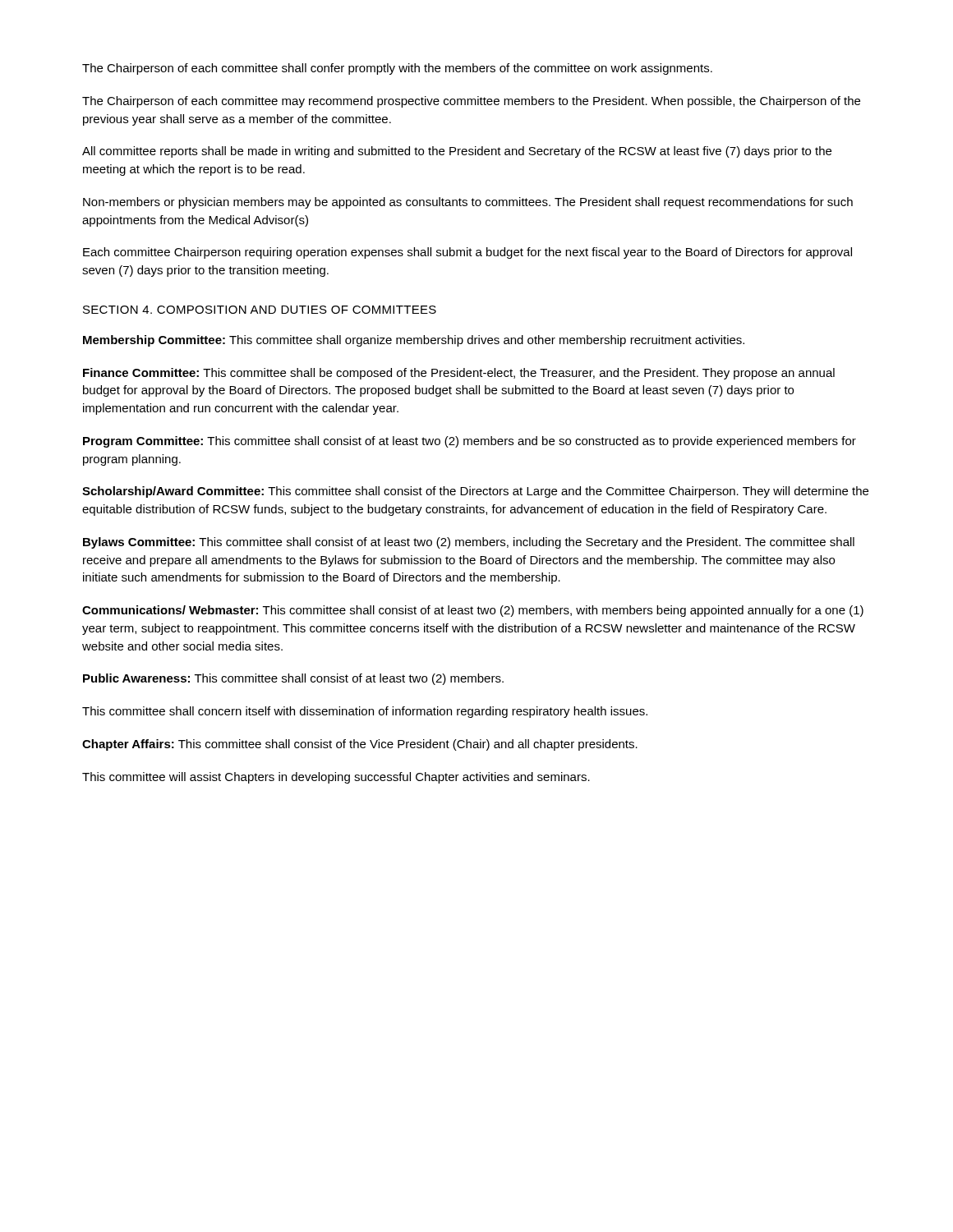The width and height of the screenshot is (953, 1232).
Task: Navigate to the text block starting "Communications/ Webmaster: This committee shall consist of at"
Action: pos(473,628)
